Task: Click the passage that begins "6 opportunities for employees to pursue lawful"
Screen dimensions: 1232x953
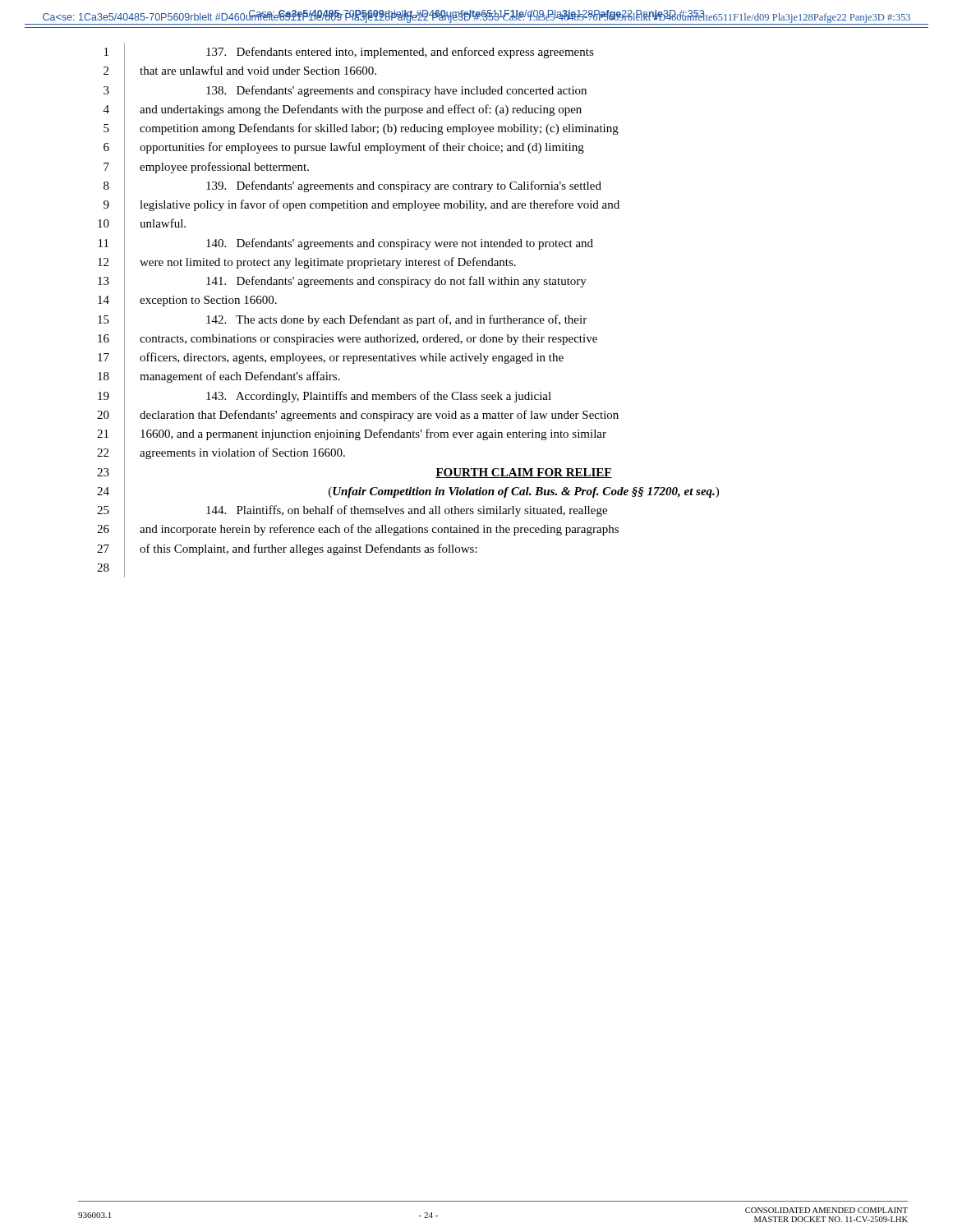Action: (x=493, y=148)
